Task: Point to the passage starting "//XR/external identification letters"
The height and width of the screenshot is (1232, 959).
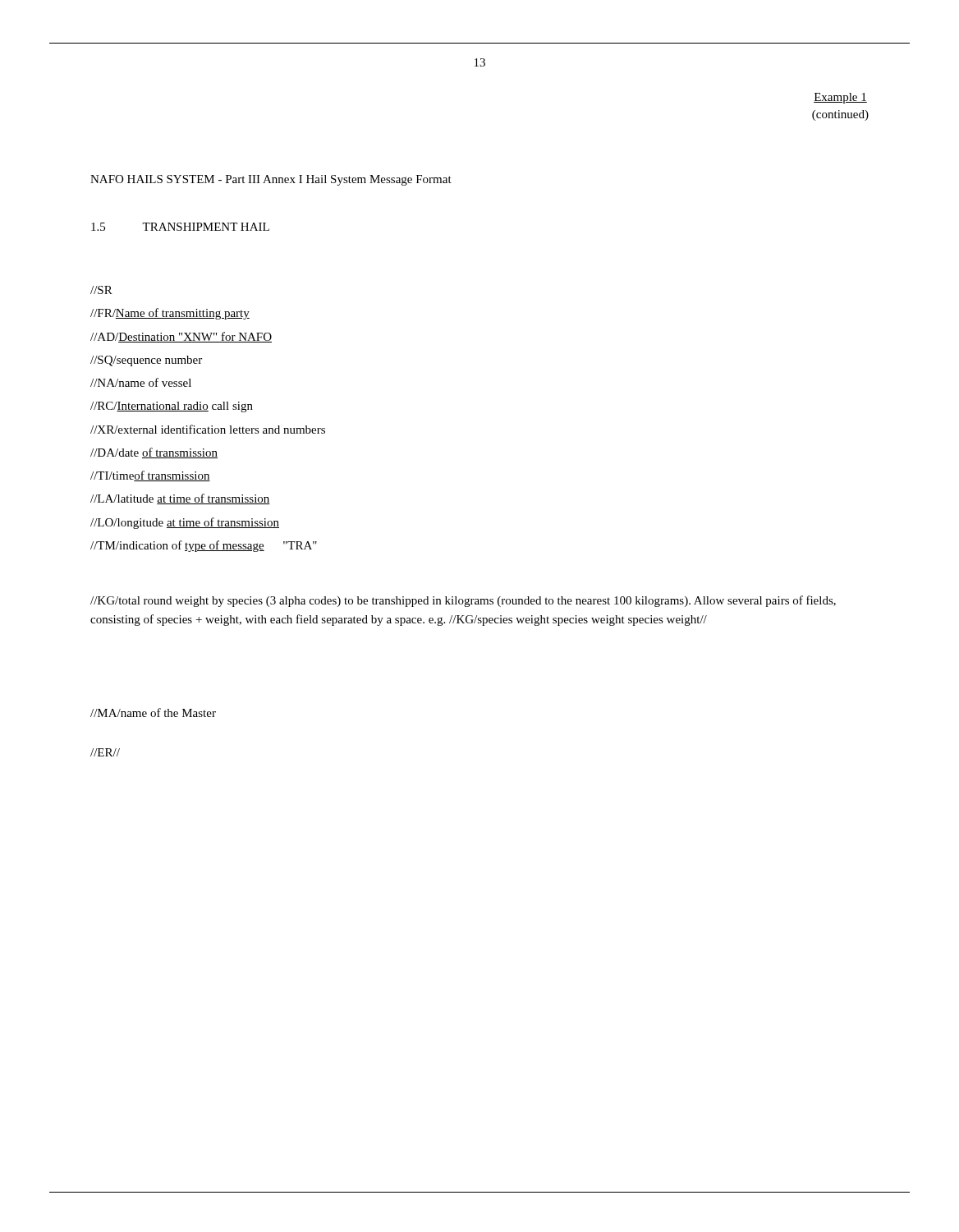Action: pyautogui.click(x=208, y=429)
